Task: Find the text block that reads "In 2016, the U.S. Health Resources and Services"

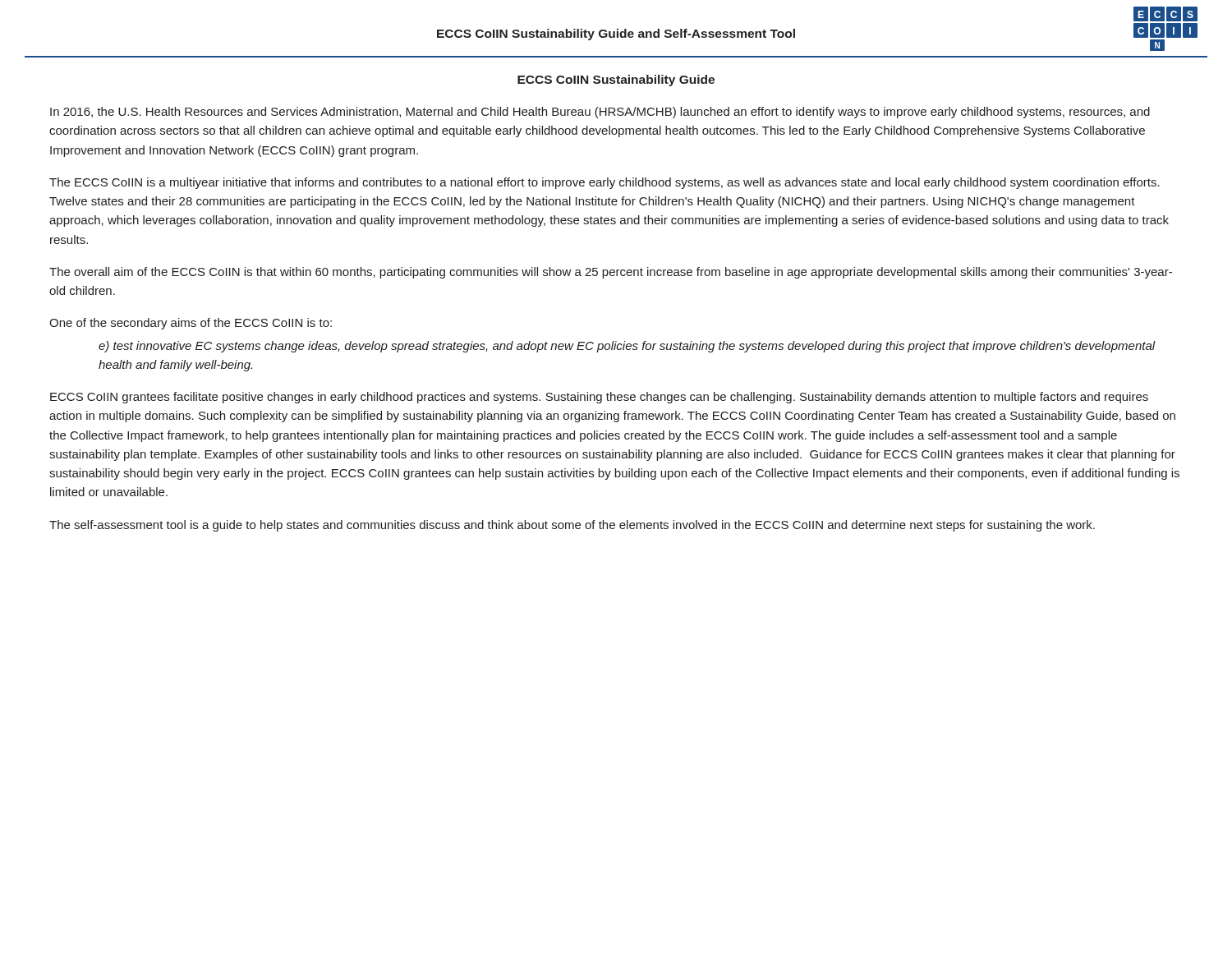Action: (x=600, y=130)
